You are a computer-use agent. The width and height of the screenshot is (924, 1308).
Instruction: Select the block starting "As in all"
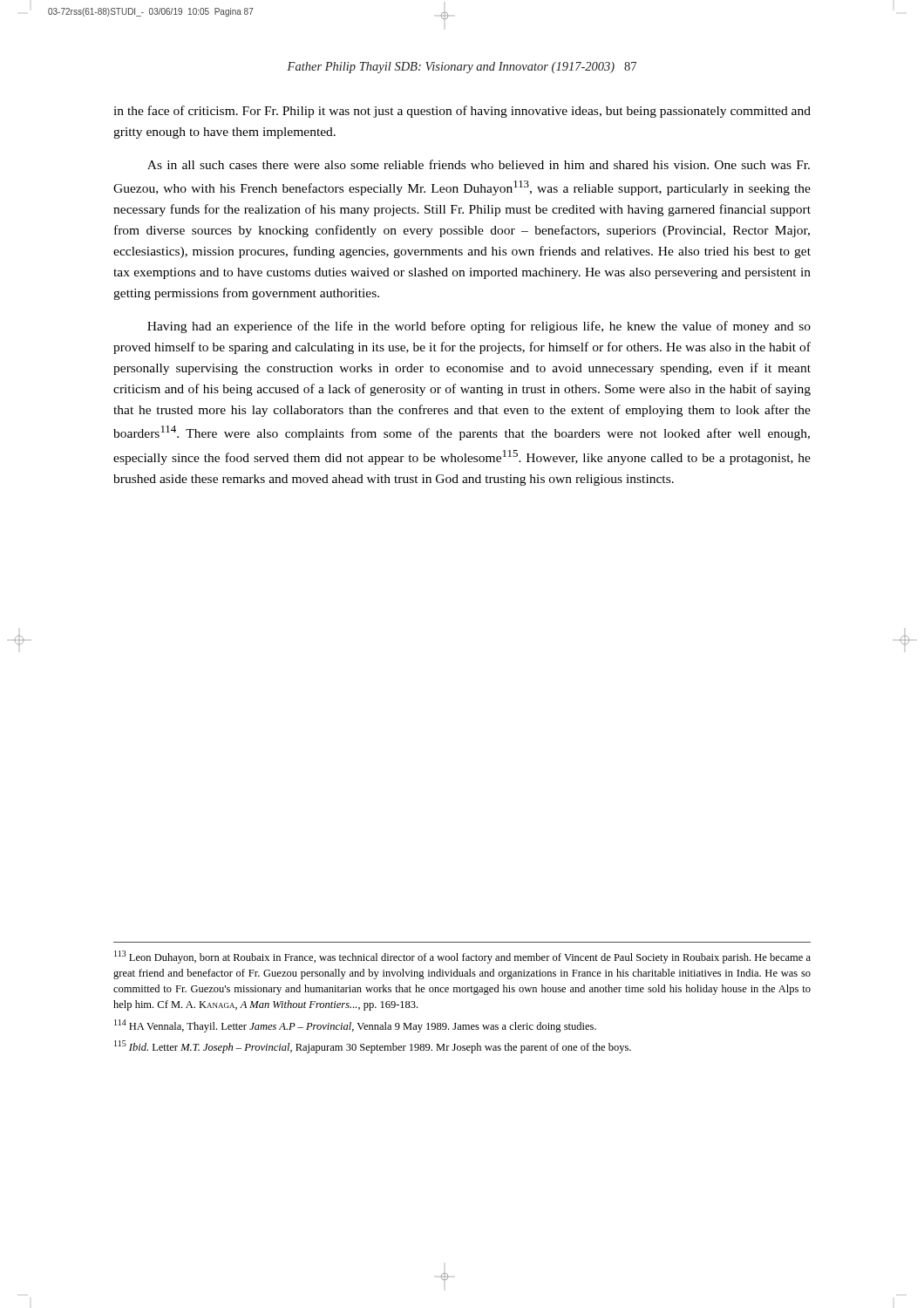click(462, 229)
